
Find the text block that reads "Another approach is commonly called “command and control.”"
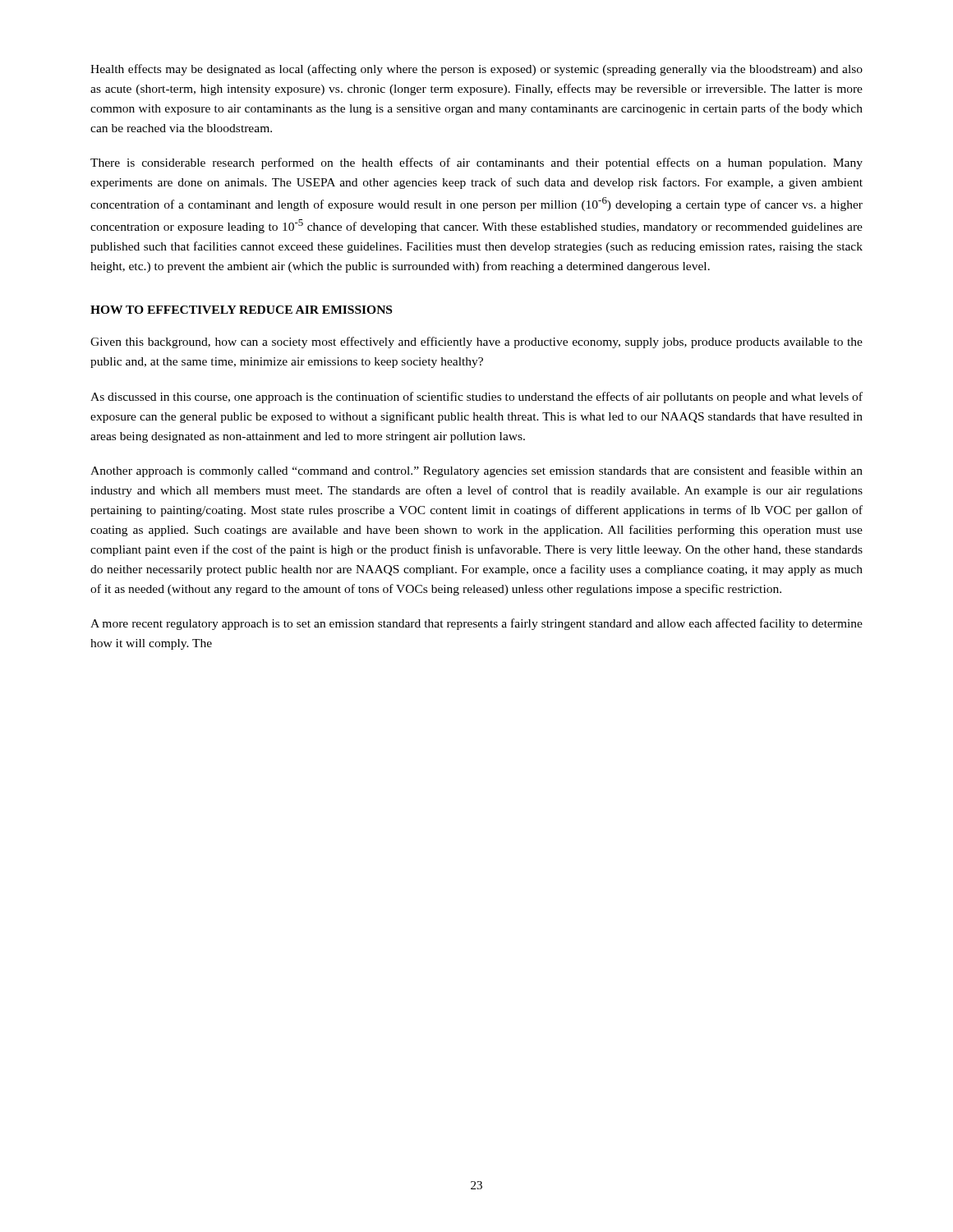pos(476,529)
